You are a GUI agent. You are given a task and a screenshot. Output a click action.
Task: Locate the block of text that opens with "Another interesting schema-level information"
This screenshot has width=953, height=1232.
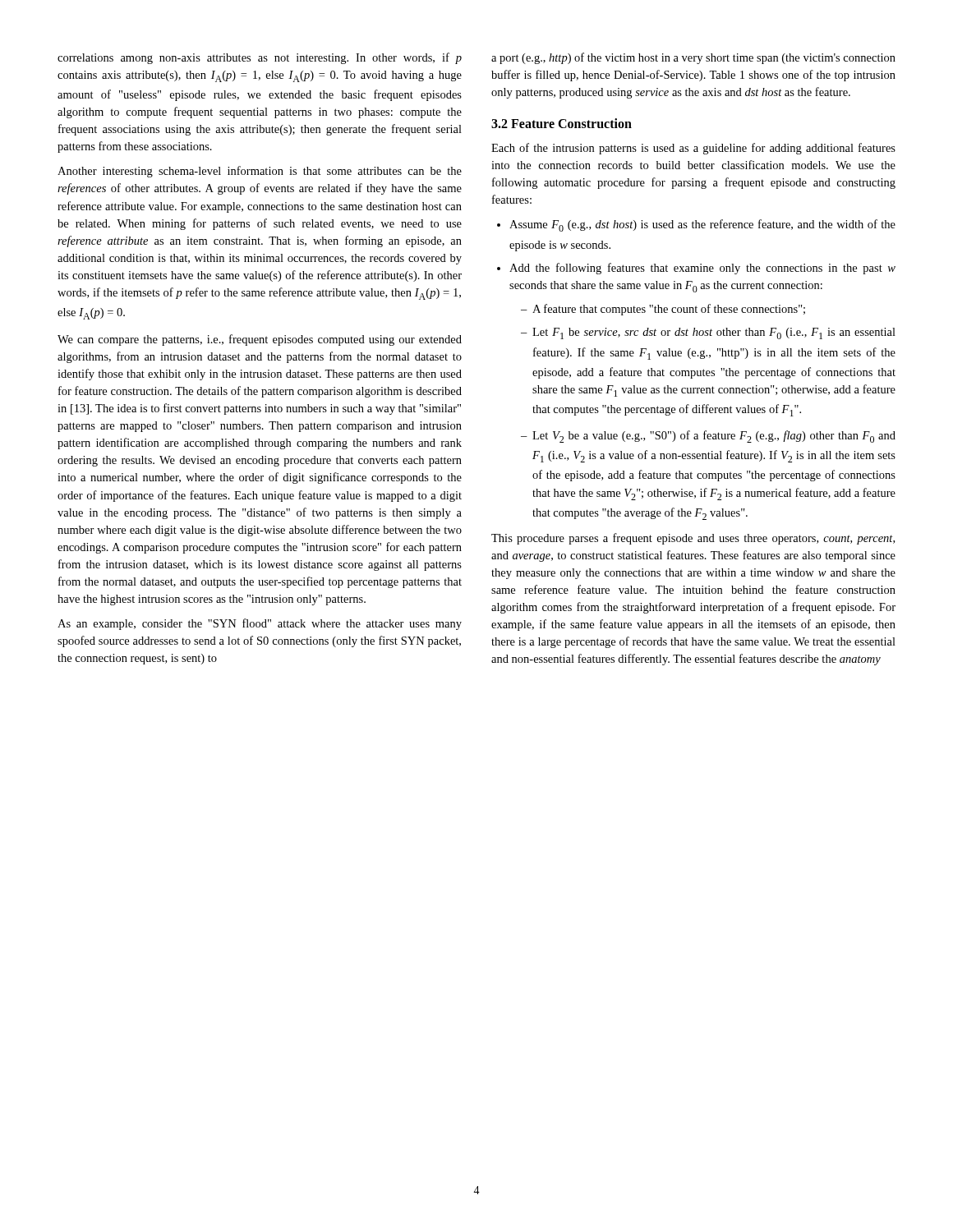[x=260, y=243]
